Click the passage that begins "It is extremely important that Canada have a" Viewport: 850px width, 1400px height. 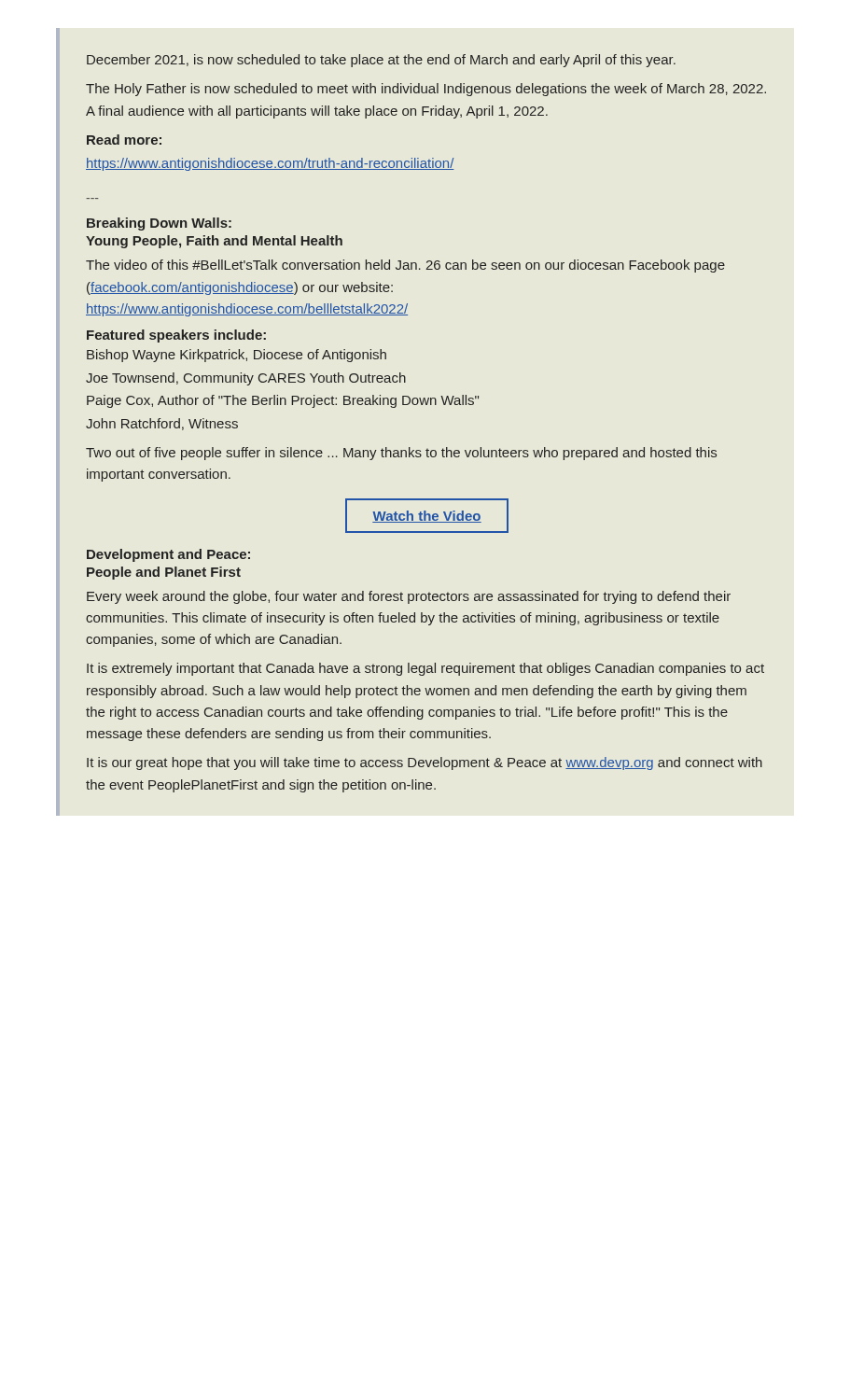[x=425, y=701]
